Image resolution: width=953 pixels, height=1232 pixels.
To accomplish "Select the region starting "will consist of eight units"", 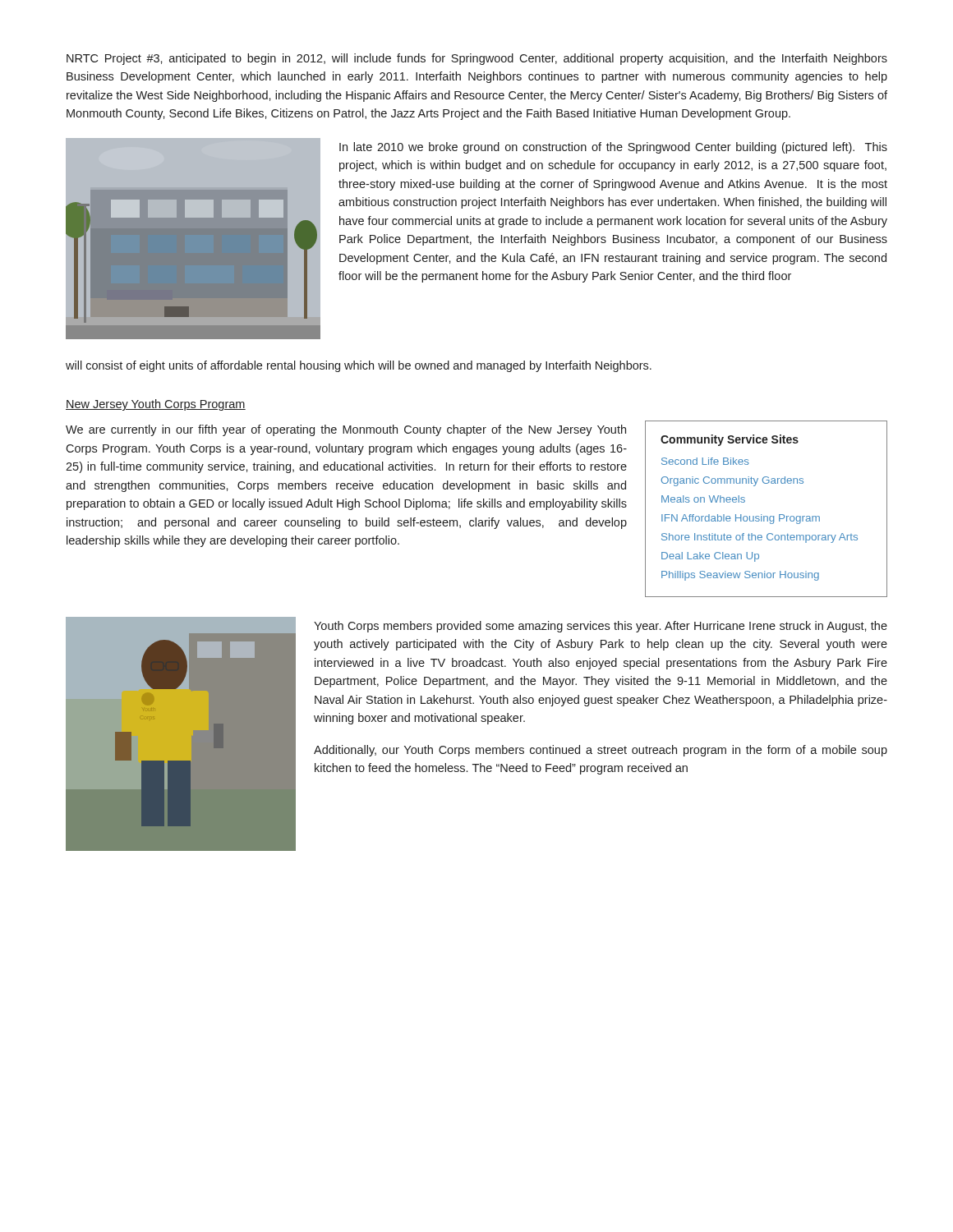I will tap(359, 365).
